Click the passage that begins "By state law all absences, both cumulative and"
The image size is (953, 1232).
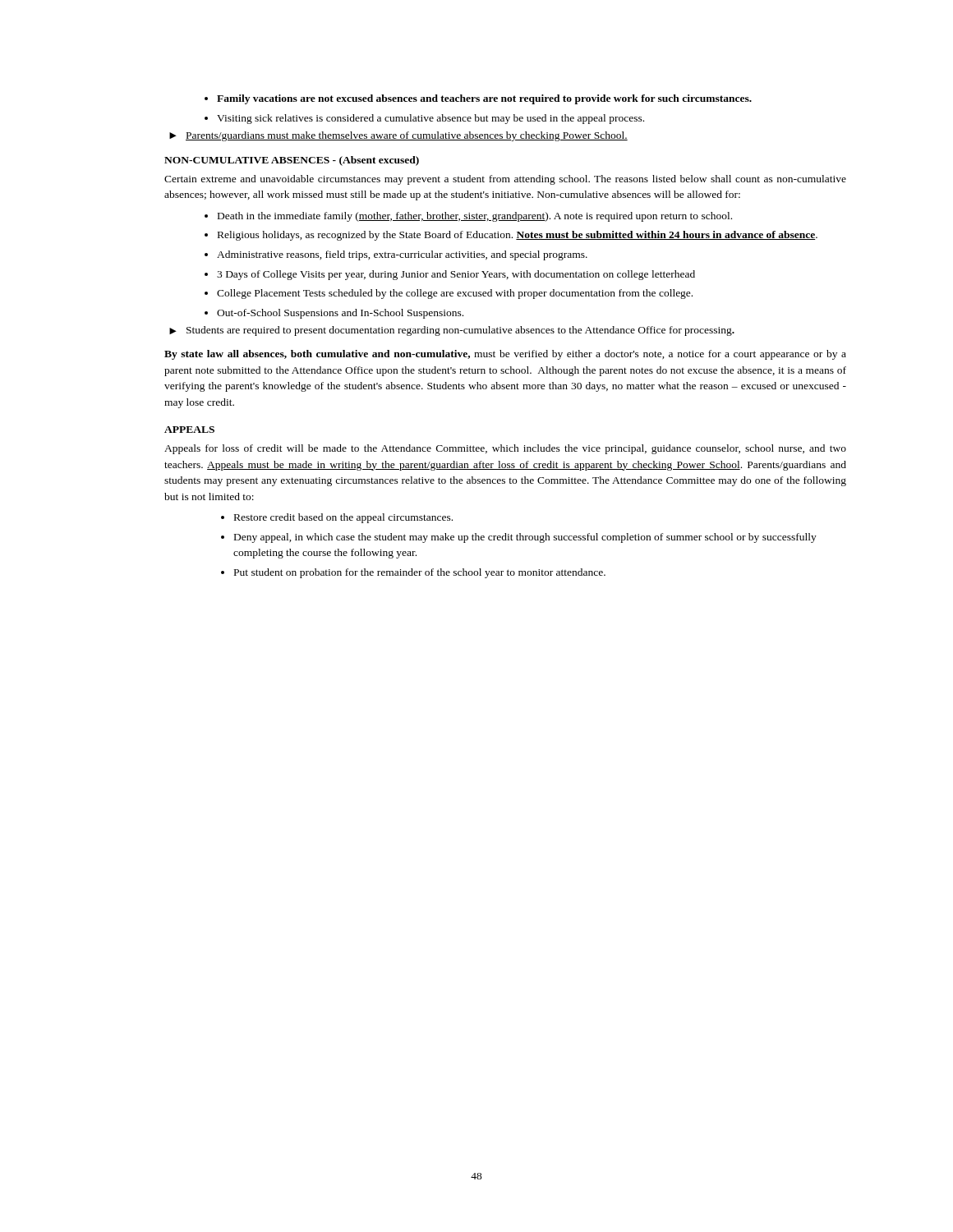tap(505, 378)
